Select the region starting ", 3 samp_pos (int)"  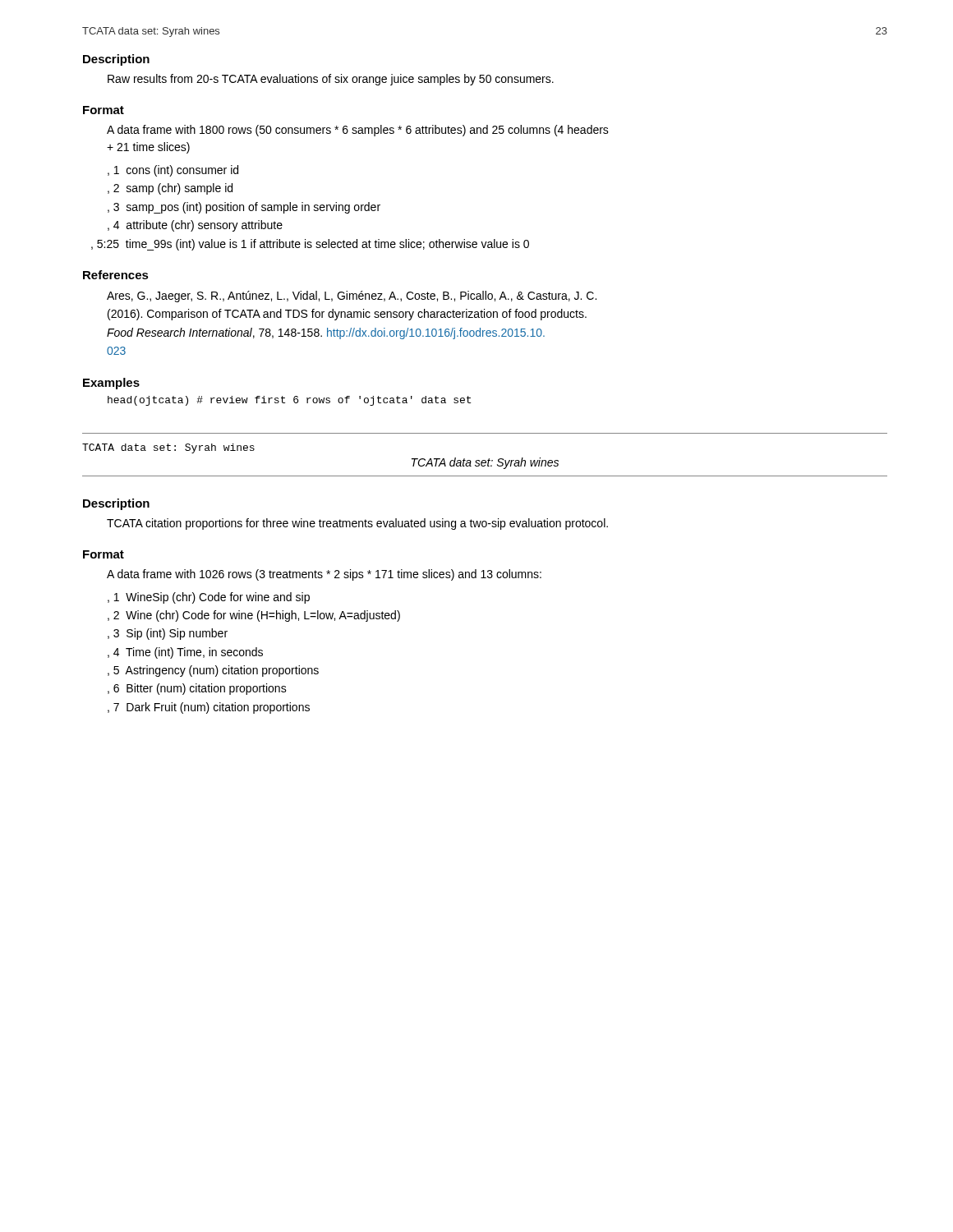click(244, 207)
